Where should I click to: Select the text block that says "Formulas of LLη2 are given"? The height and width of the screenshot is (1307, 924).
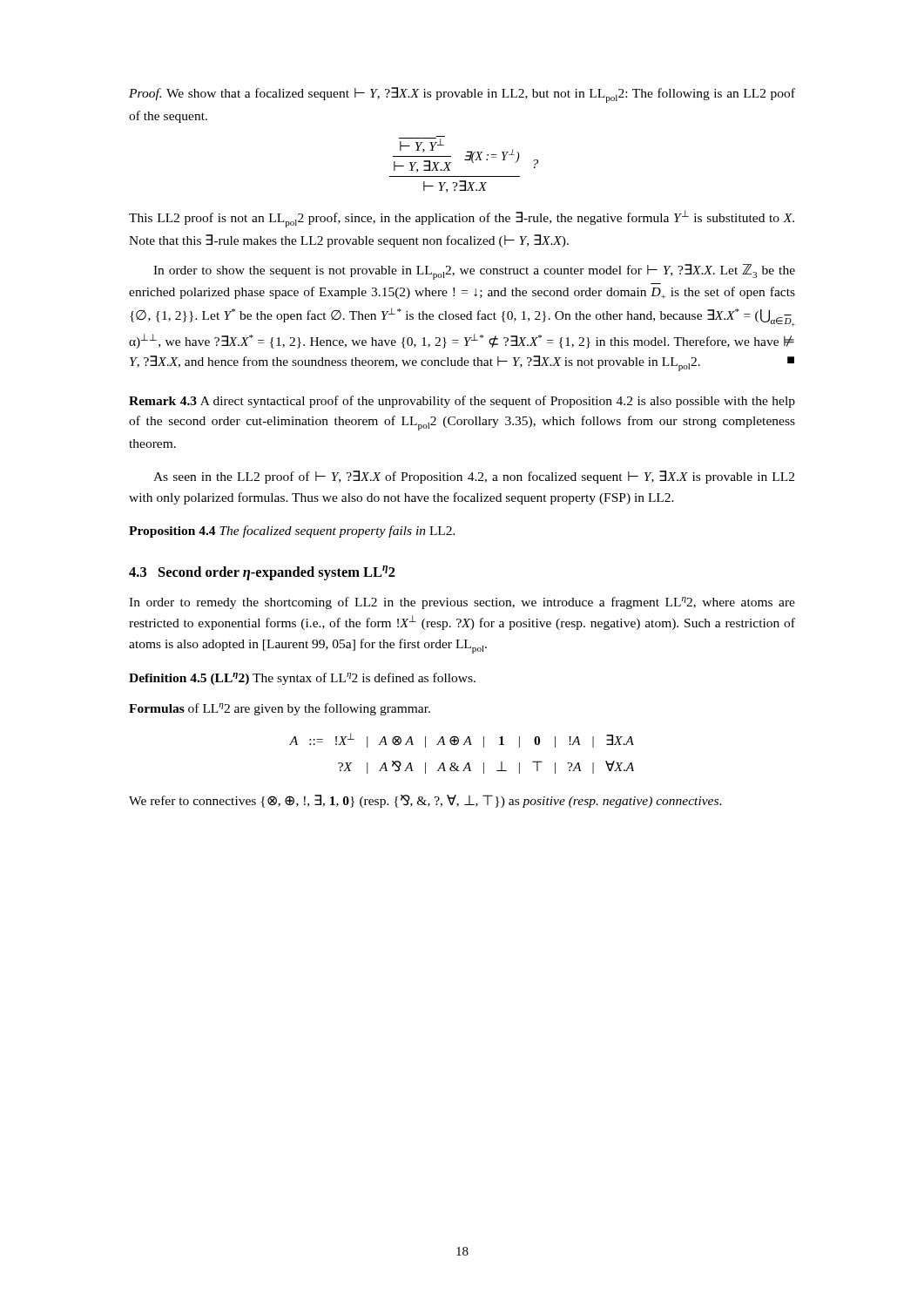point(280,707)
